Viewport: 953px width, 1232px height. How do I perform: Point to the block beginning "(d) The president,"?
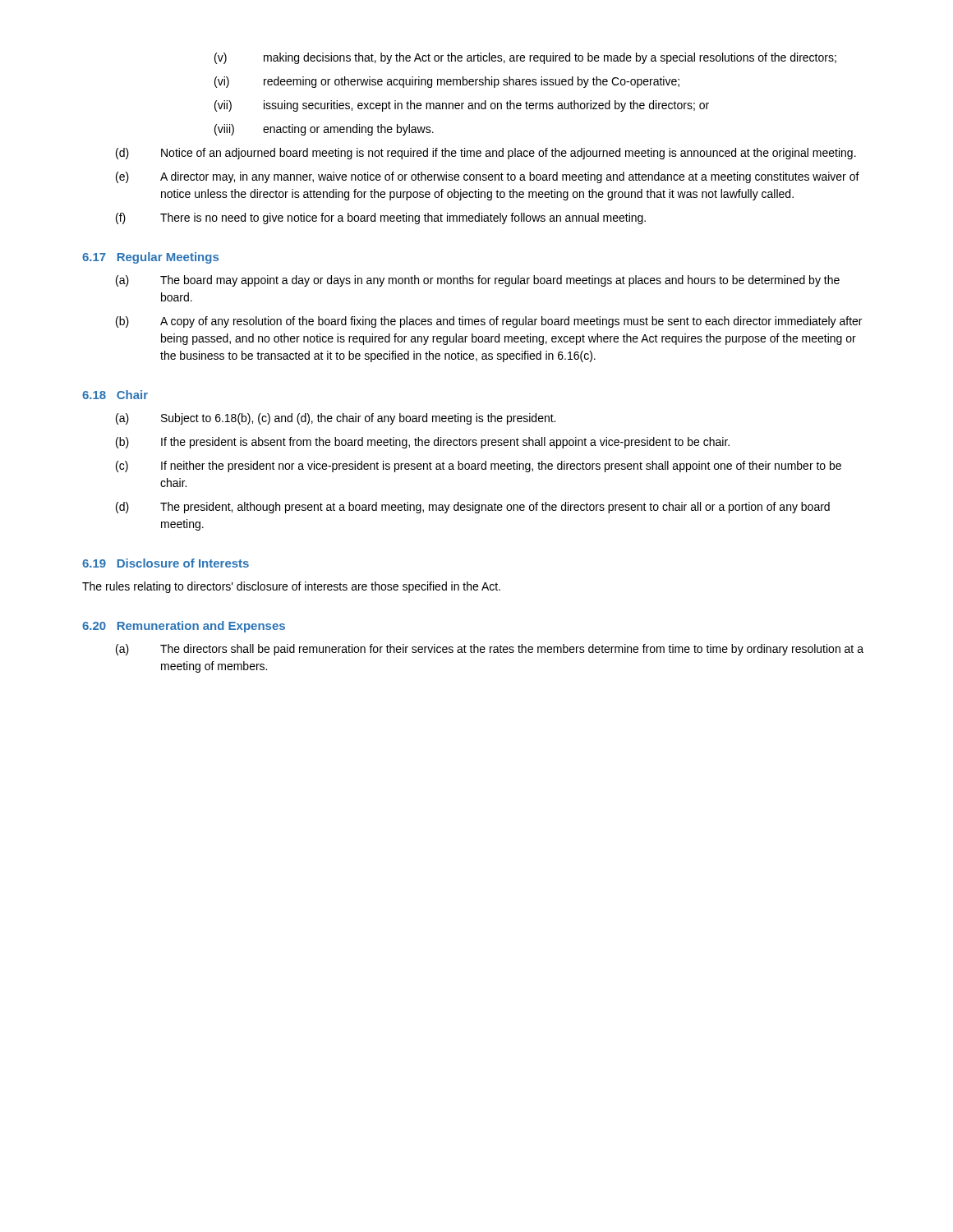pyautogui.click(x=476, y=516)
